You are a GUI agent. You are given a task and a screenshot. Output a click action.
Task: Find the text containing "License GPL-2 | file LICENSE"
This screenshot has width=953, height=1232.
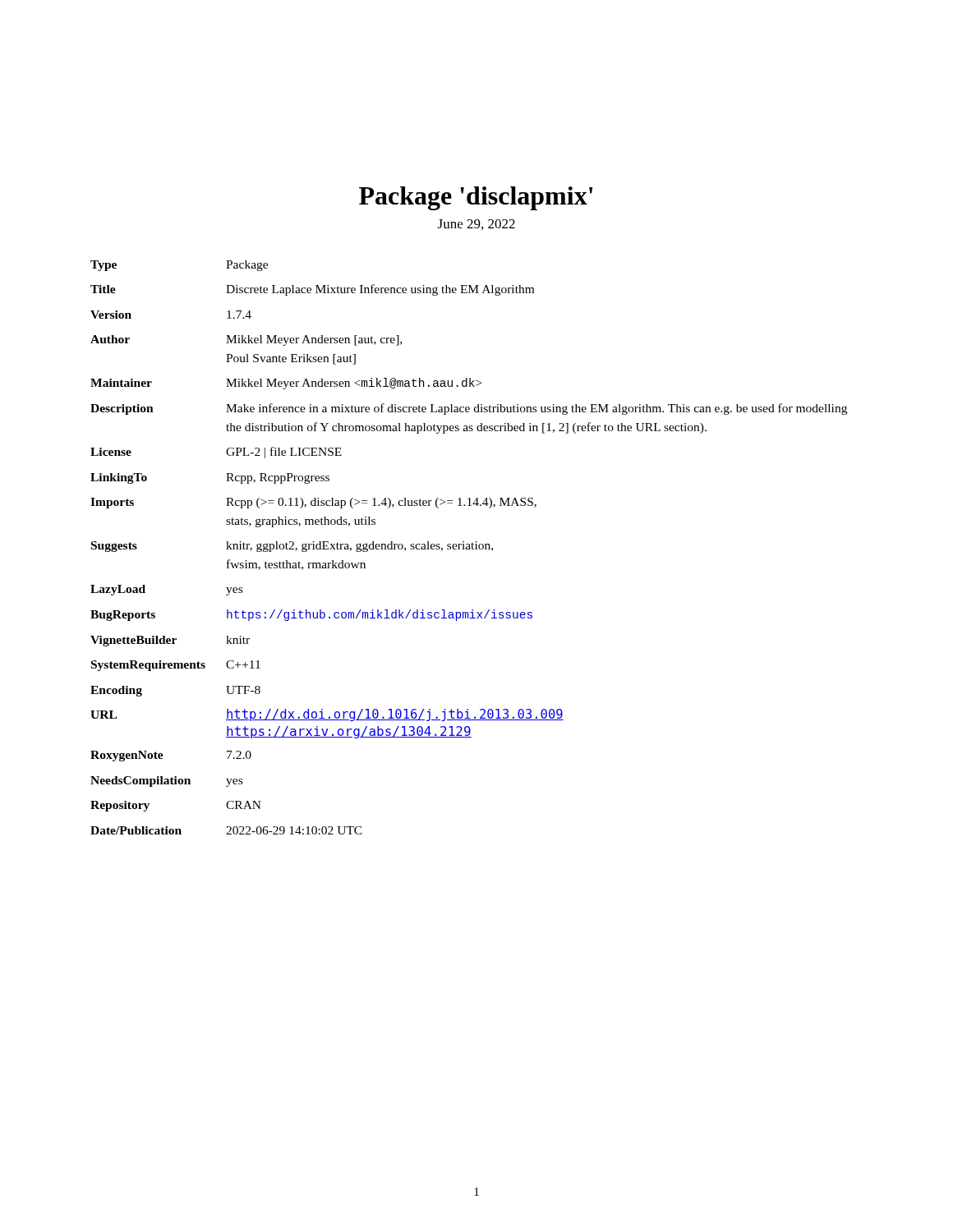(110, 452)
